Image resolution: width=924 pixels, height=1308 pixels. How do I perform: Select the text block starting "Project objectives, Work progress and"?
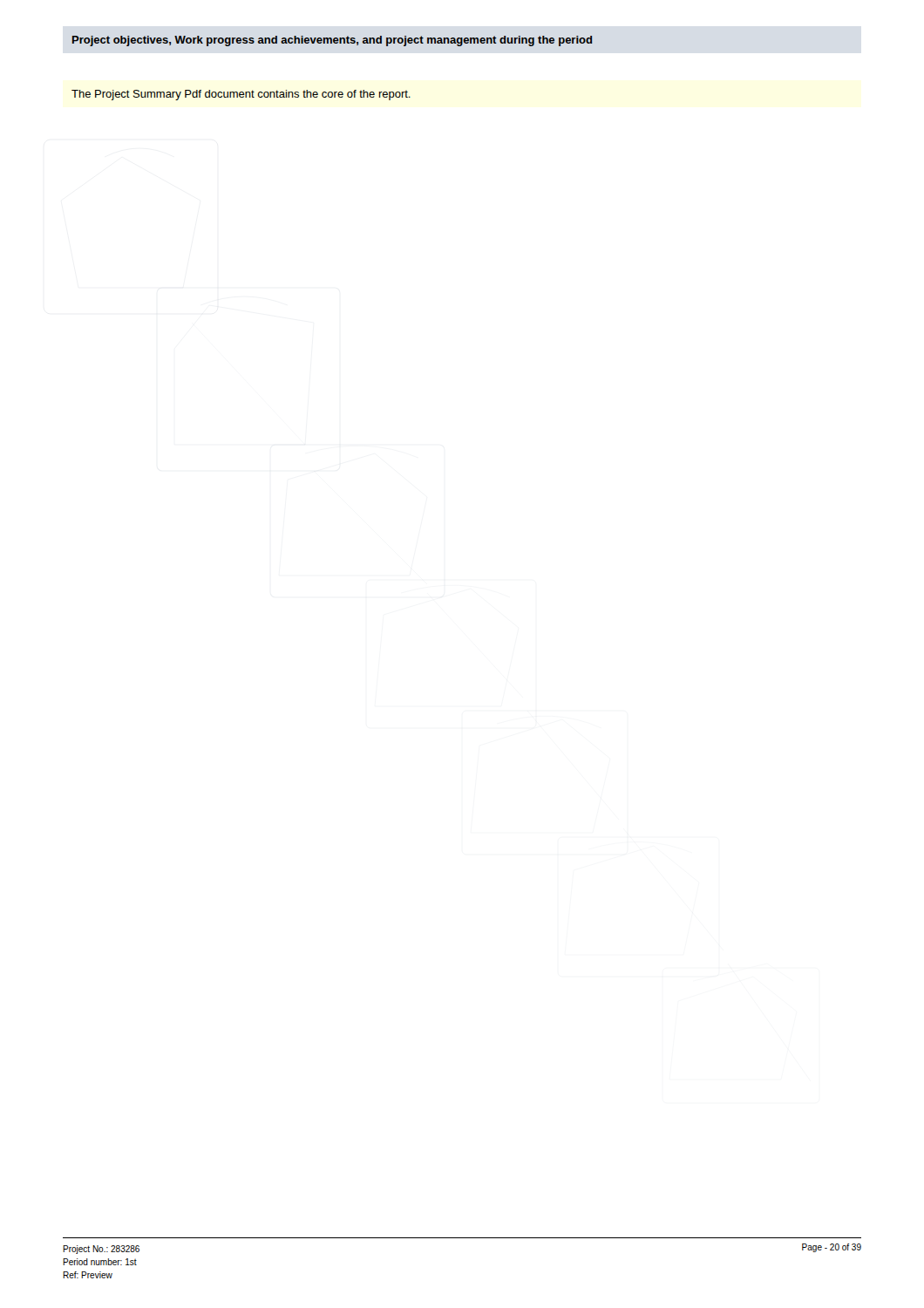click(332, 40)
